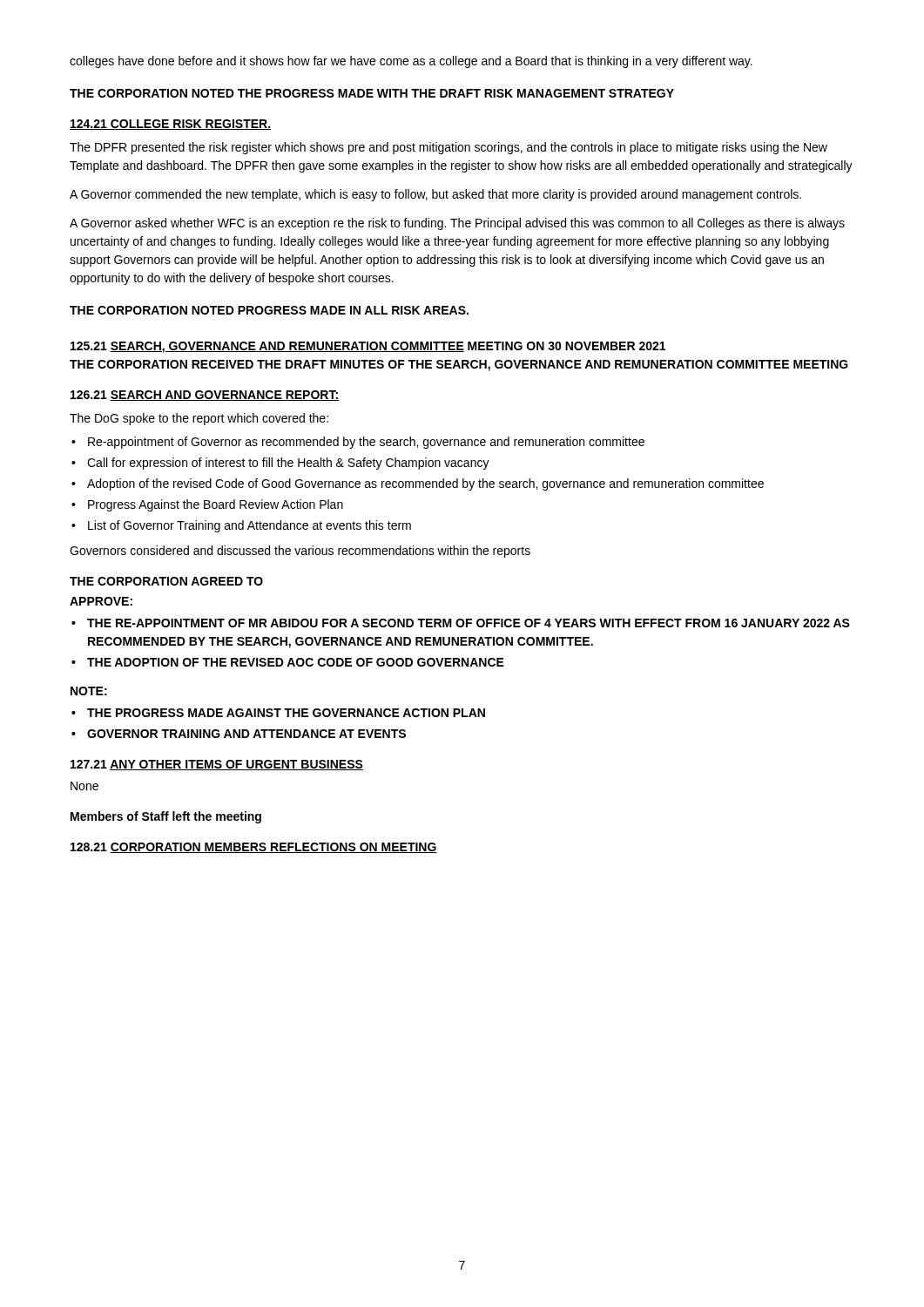Select the element starting "THE CORPORATION AGREED TO"

pyautogui.click(x=166, y=581)
